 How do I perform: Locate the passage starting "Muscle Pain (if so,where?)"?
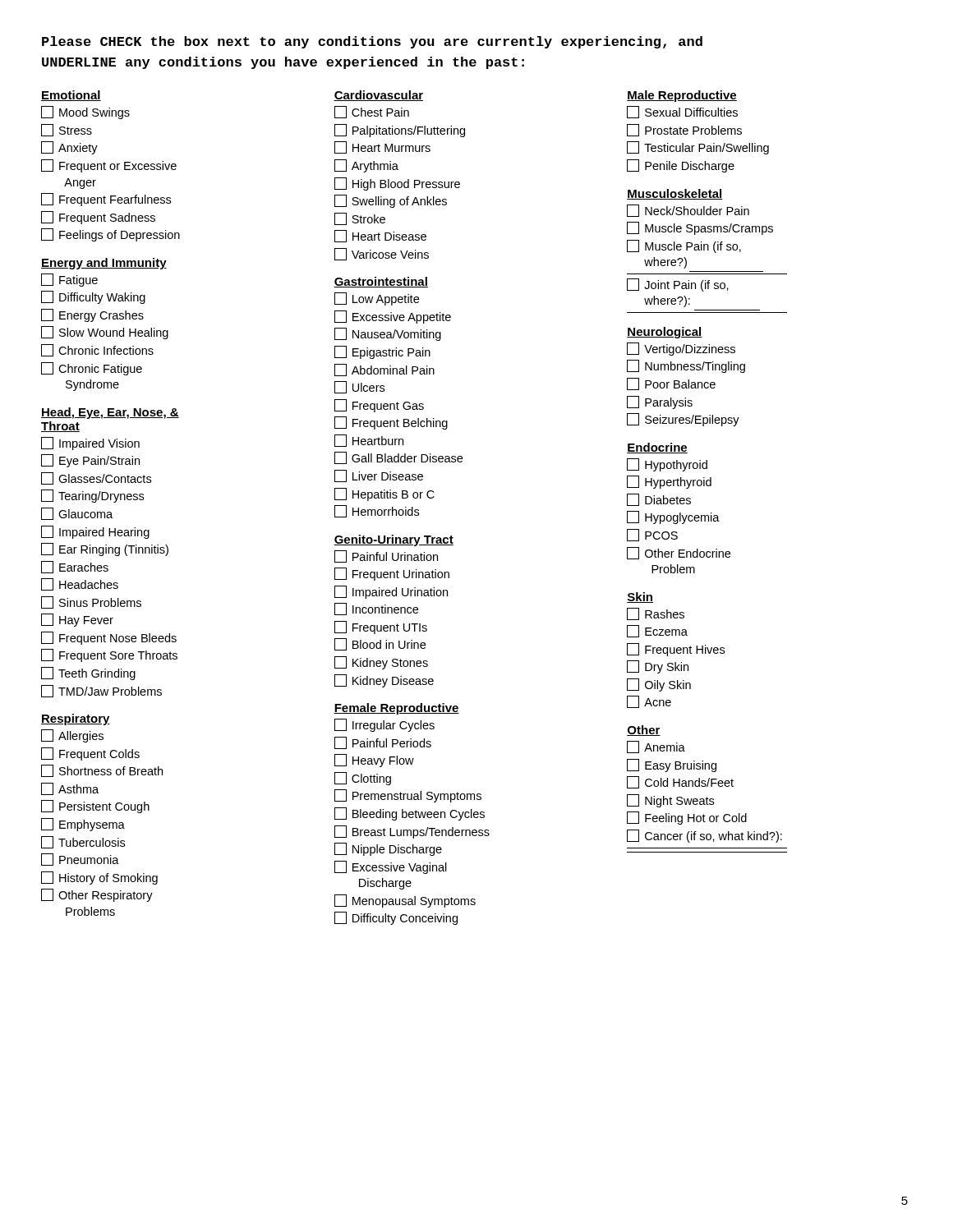point(684,246)
